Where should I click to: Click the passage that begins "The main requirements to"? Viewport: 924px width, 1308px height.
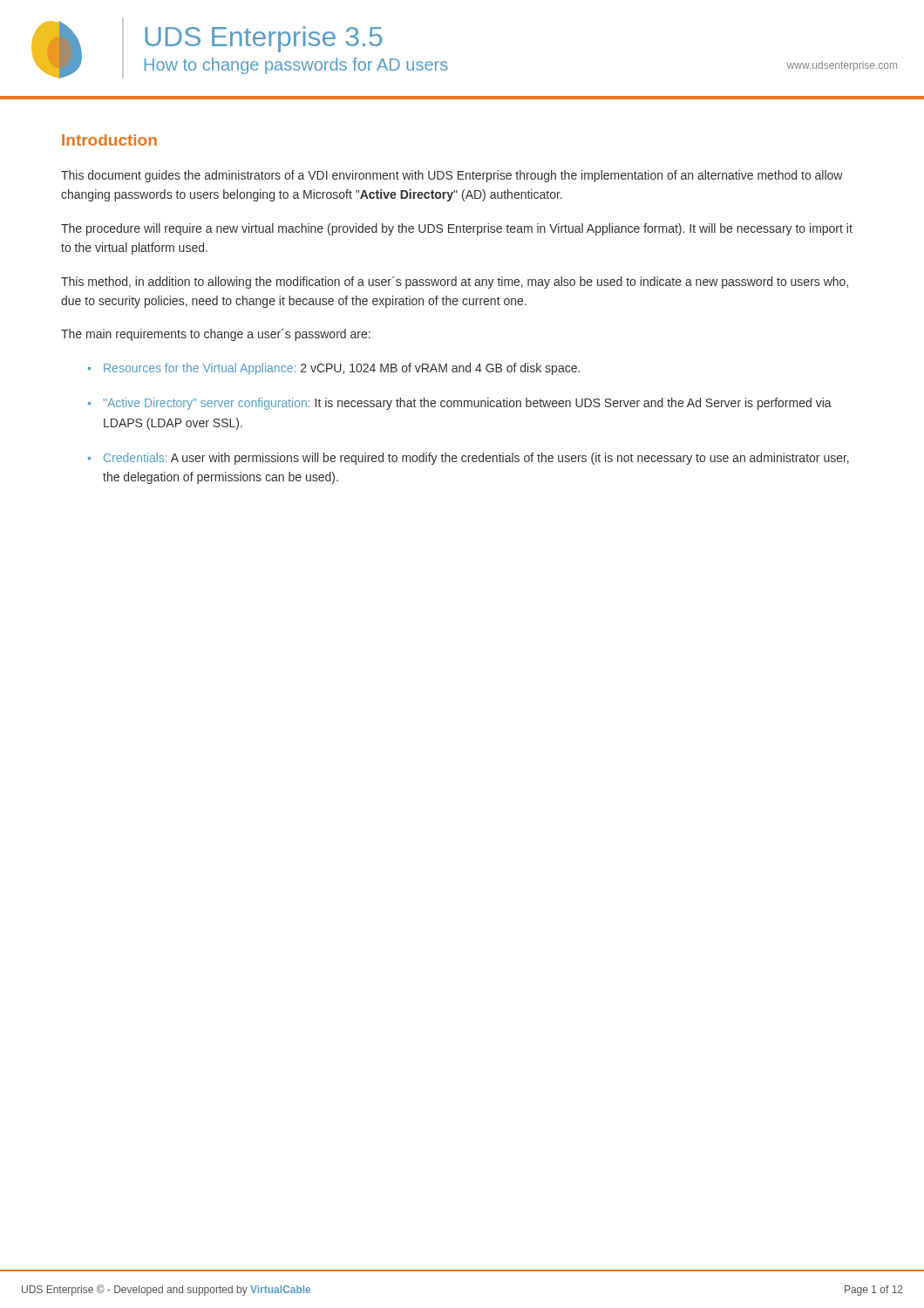click(216, 334)
